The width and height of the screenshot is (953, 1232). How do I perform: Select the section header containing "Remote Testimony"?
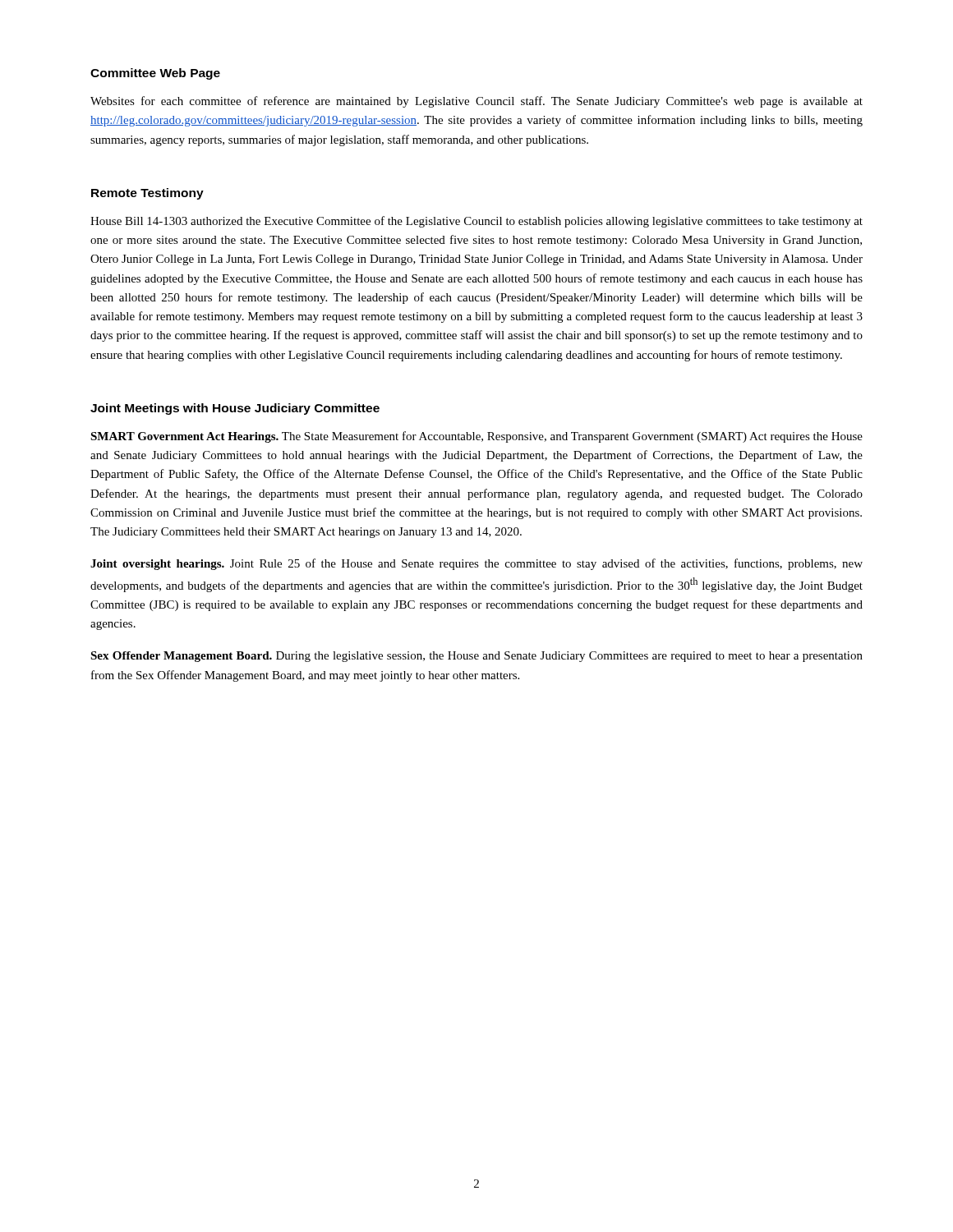[147, 192]
